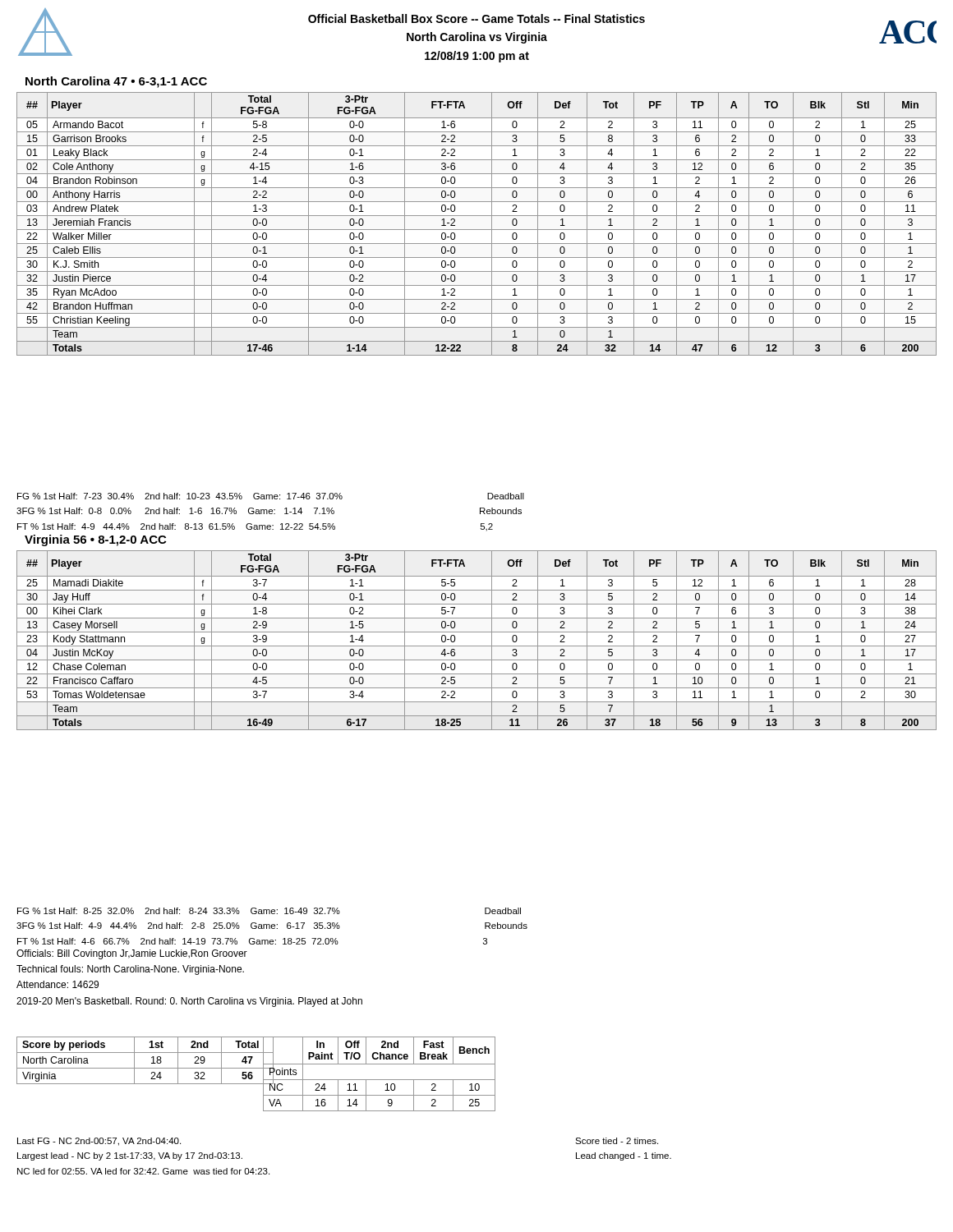Find the table that mentions "Mamadi Diakite"
The height and width of the screenshot is (1232, 953).
[x=476, y=640]
